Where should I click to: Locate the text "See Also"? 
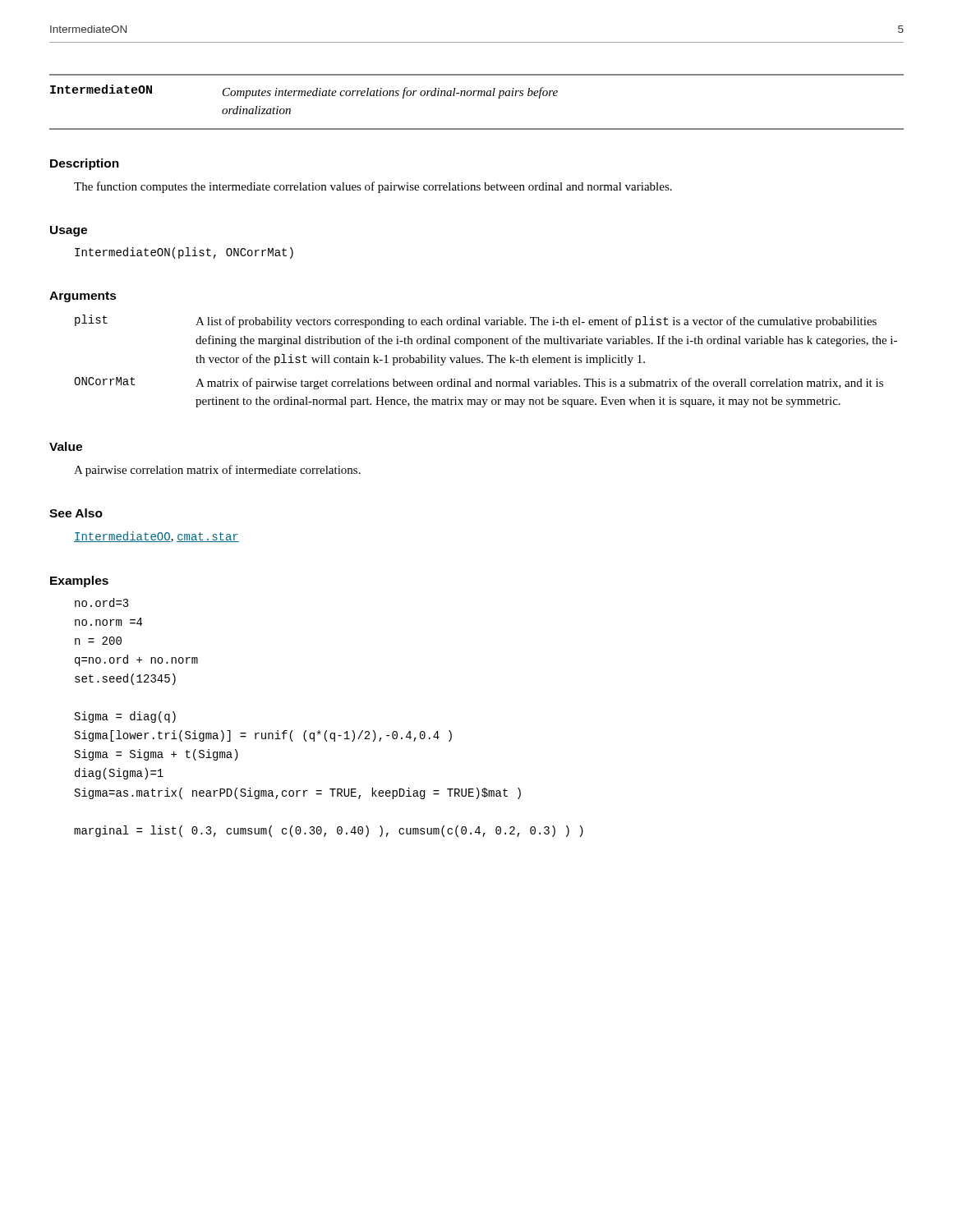click(76, 513)
